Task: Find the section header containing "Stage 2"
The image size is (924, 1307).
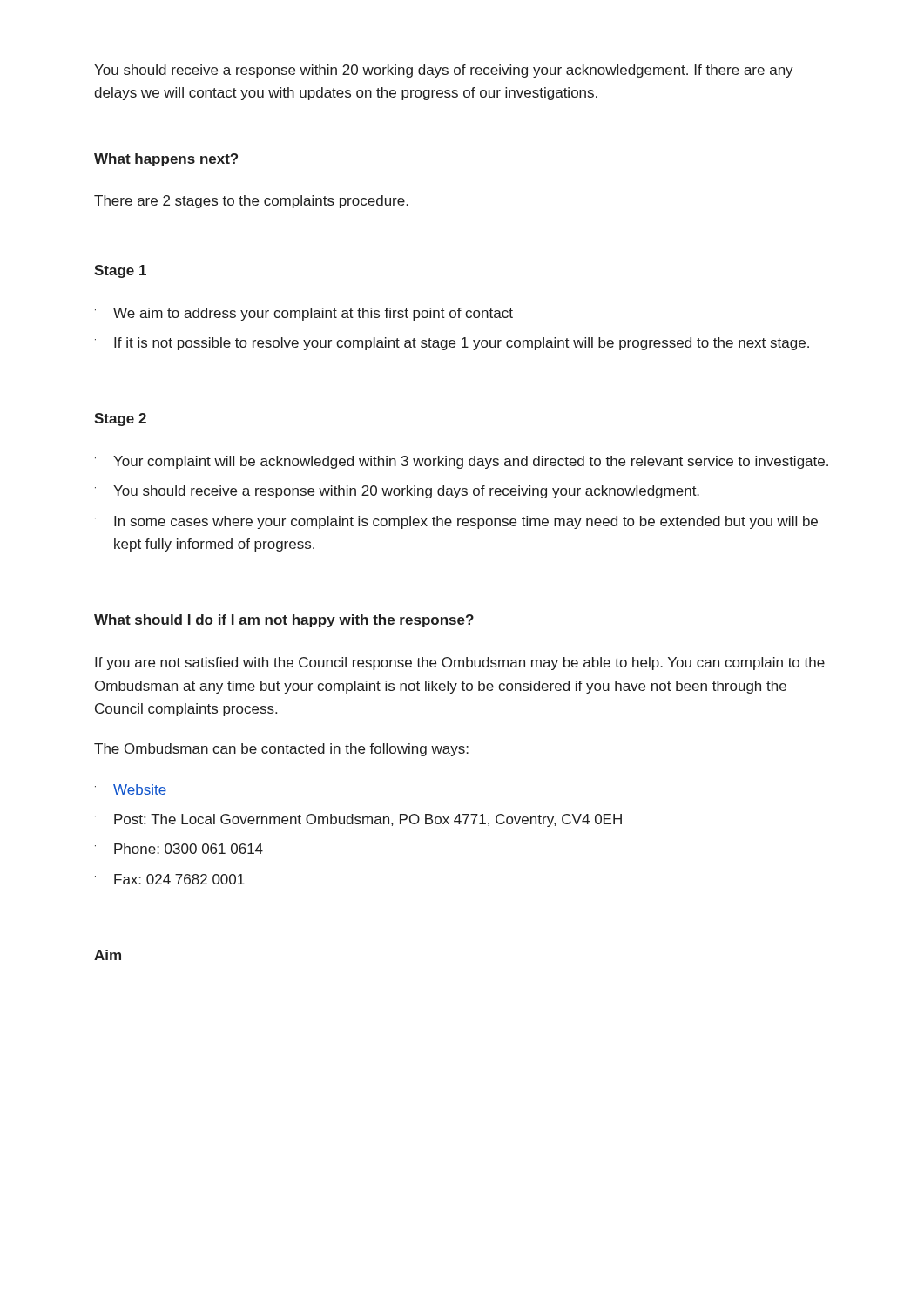Action: (x=120, y=419)
